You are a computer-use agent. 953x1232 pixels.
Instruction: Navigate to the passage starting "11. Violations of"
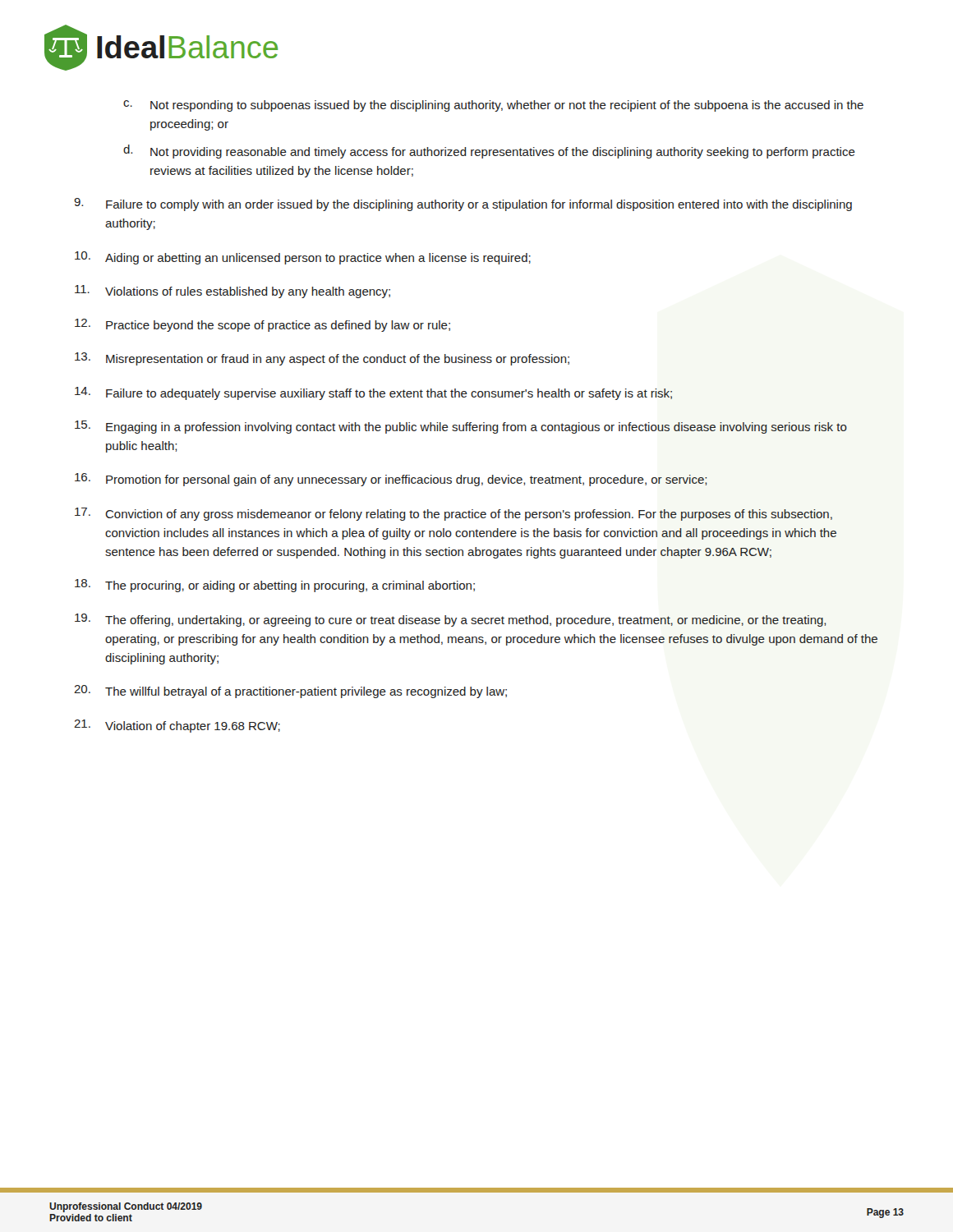(232, 292)
